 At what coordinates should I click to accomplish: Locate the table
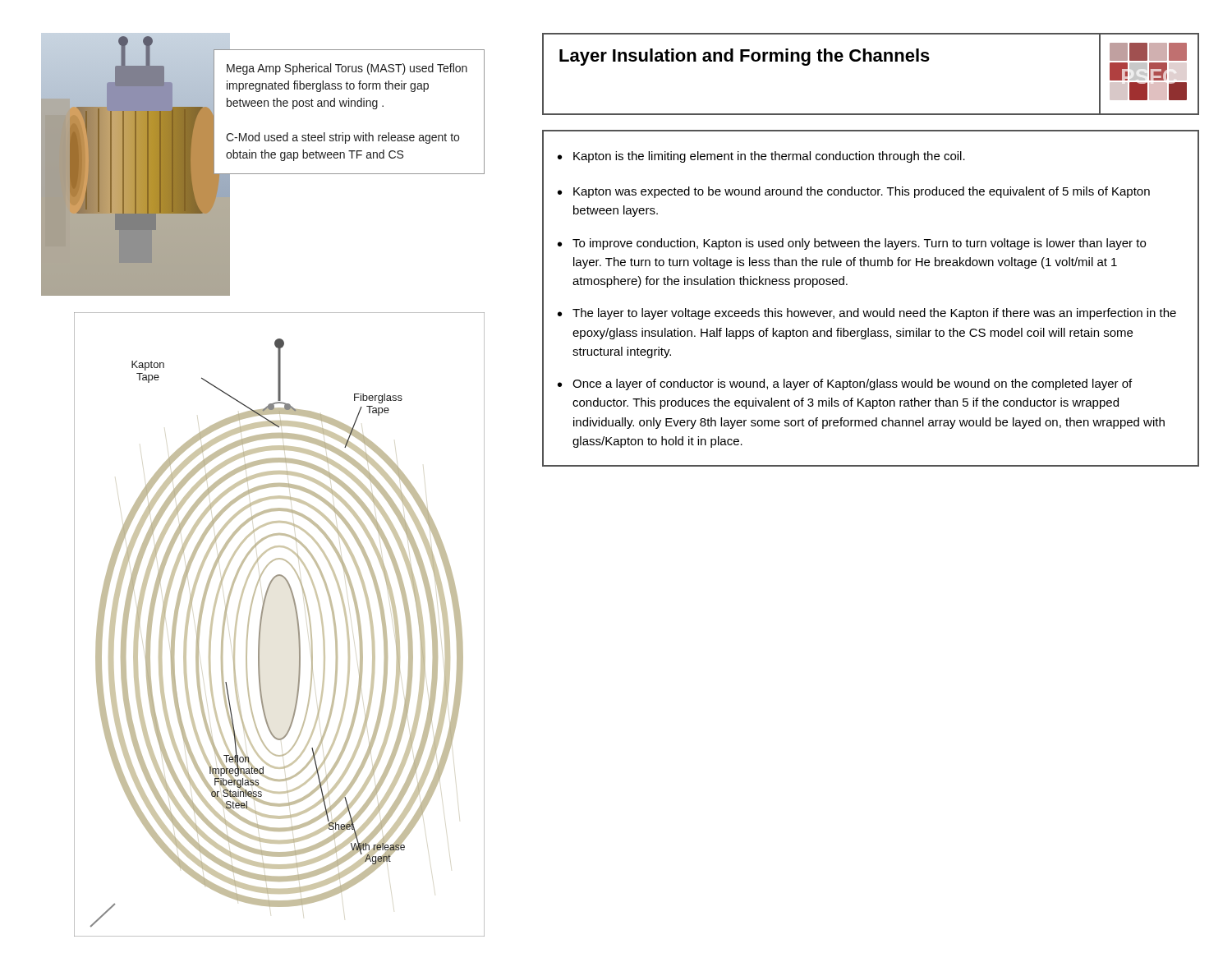coord(871,298)
